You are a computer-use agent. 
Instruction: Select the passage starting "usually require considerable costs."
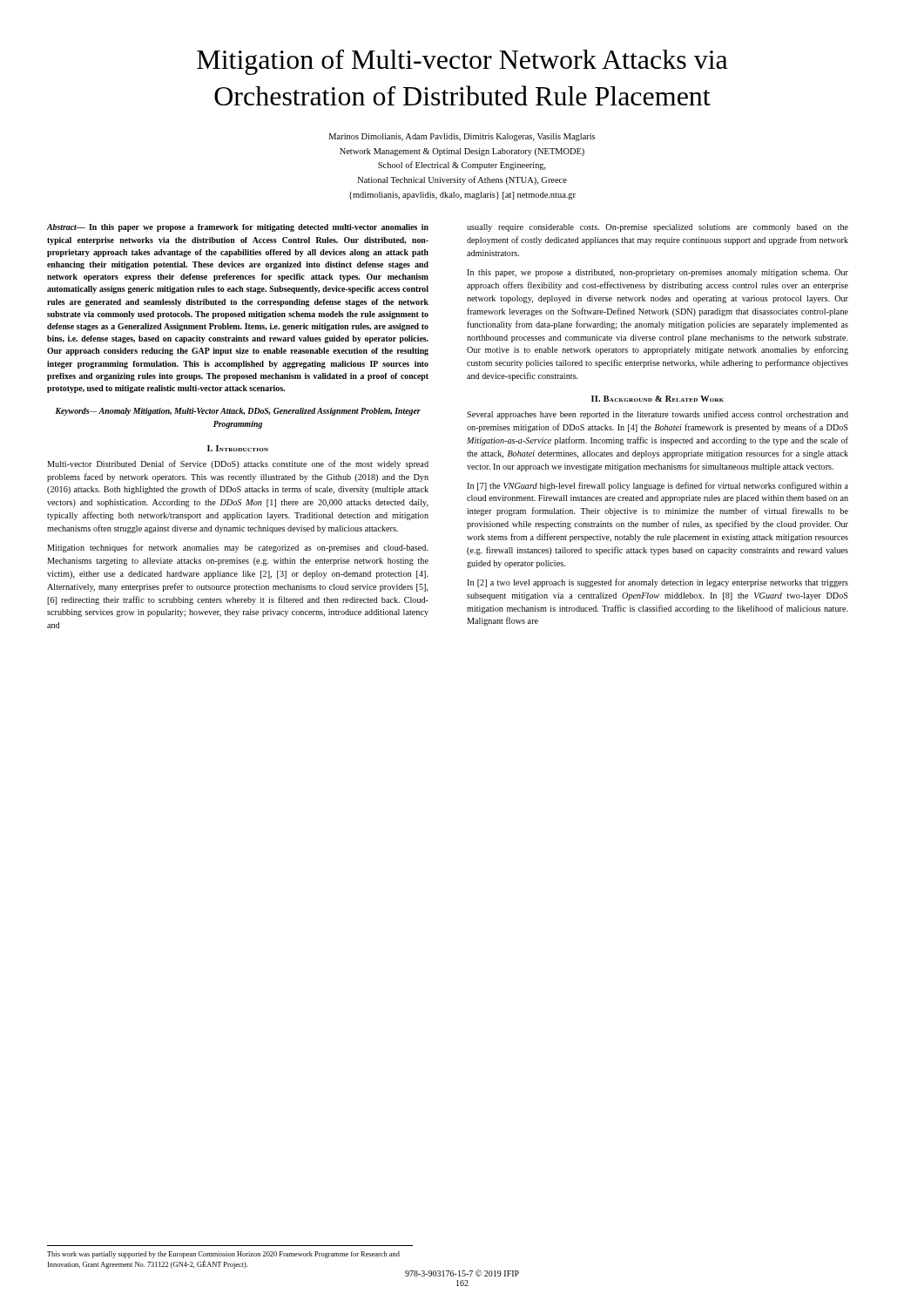(x=658, y=303)
